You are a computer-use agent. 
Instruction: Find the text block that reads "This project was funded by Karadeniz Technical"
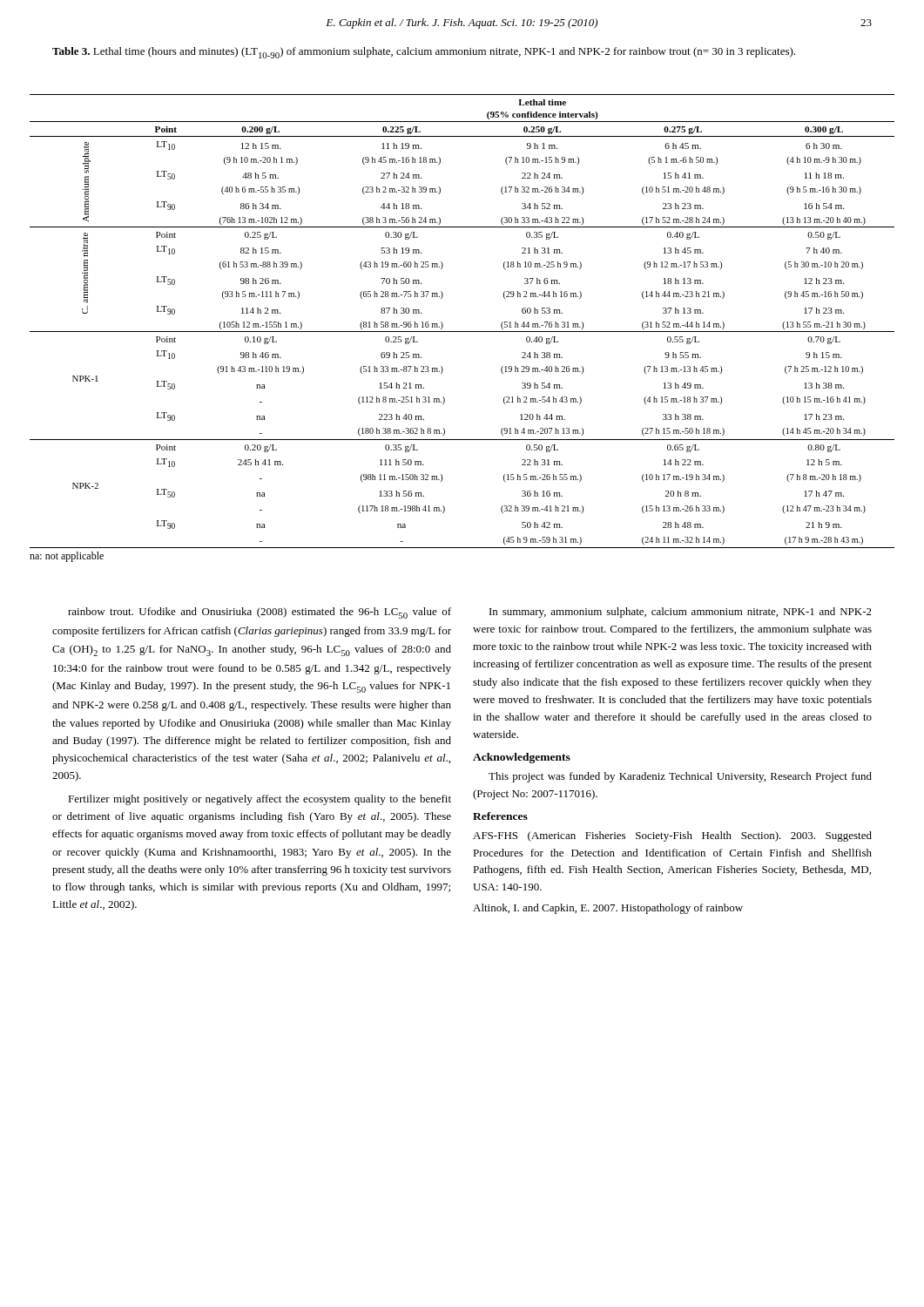[672, 785]
